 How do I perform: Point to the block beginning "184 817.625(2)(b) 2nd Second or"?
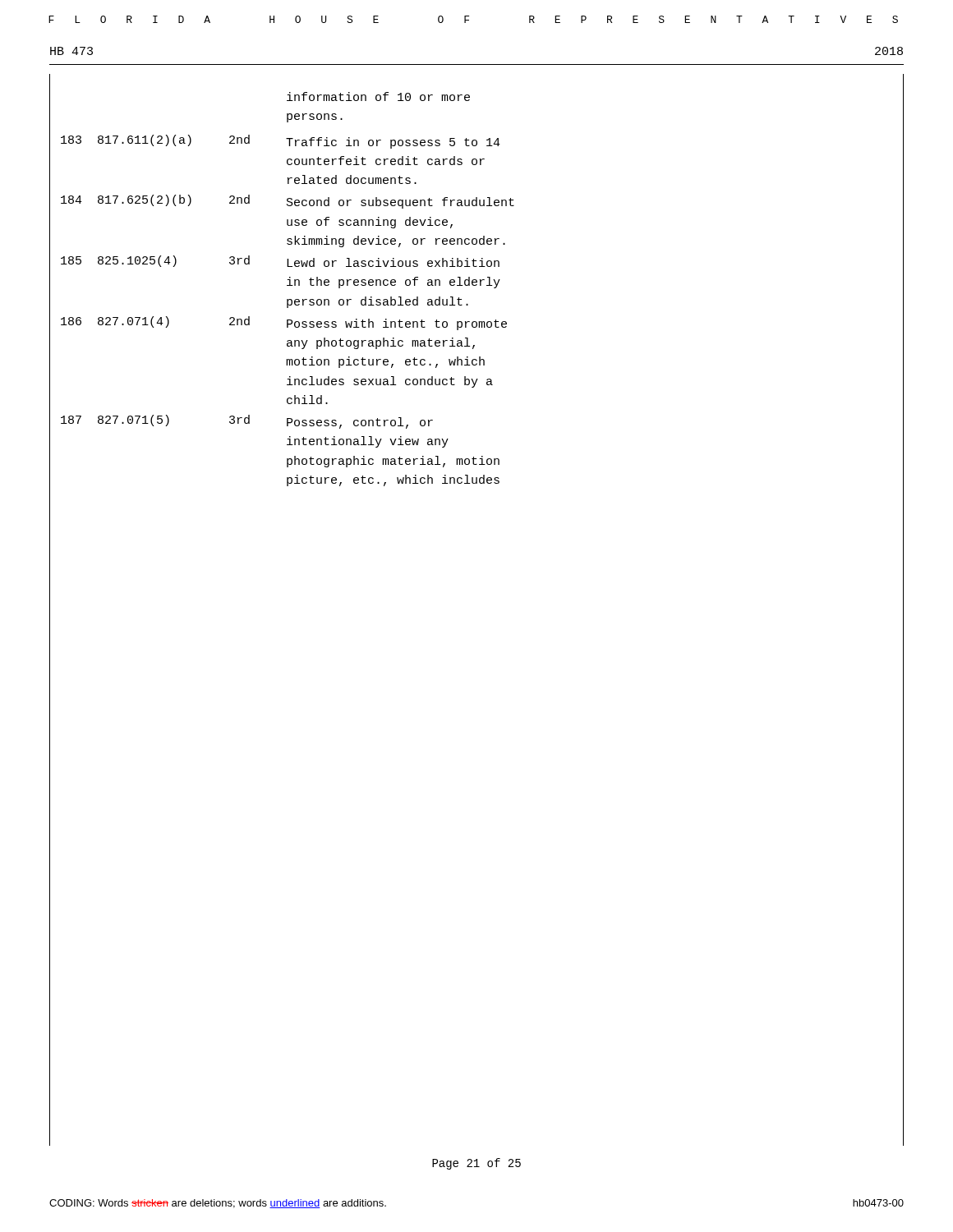pyautogui.click(x=288, y=202)
